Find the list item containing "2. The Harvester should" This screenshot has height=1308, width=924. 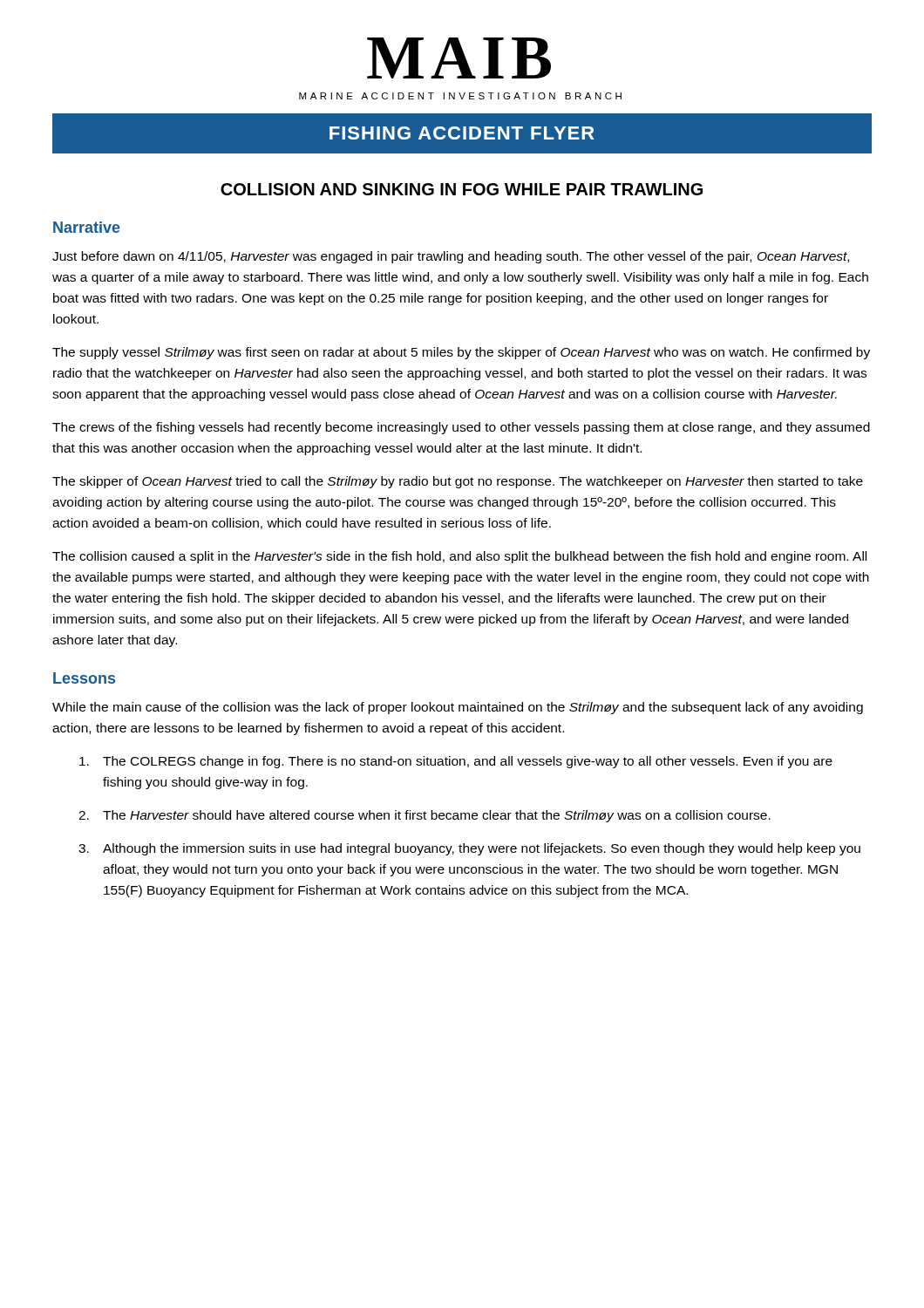[475, 816]
